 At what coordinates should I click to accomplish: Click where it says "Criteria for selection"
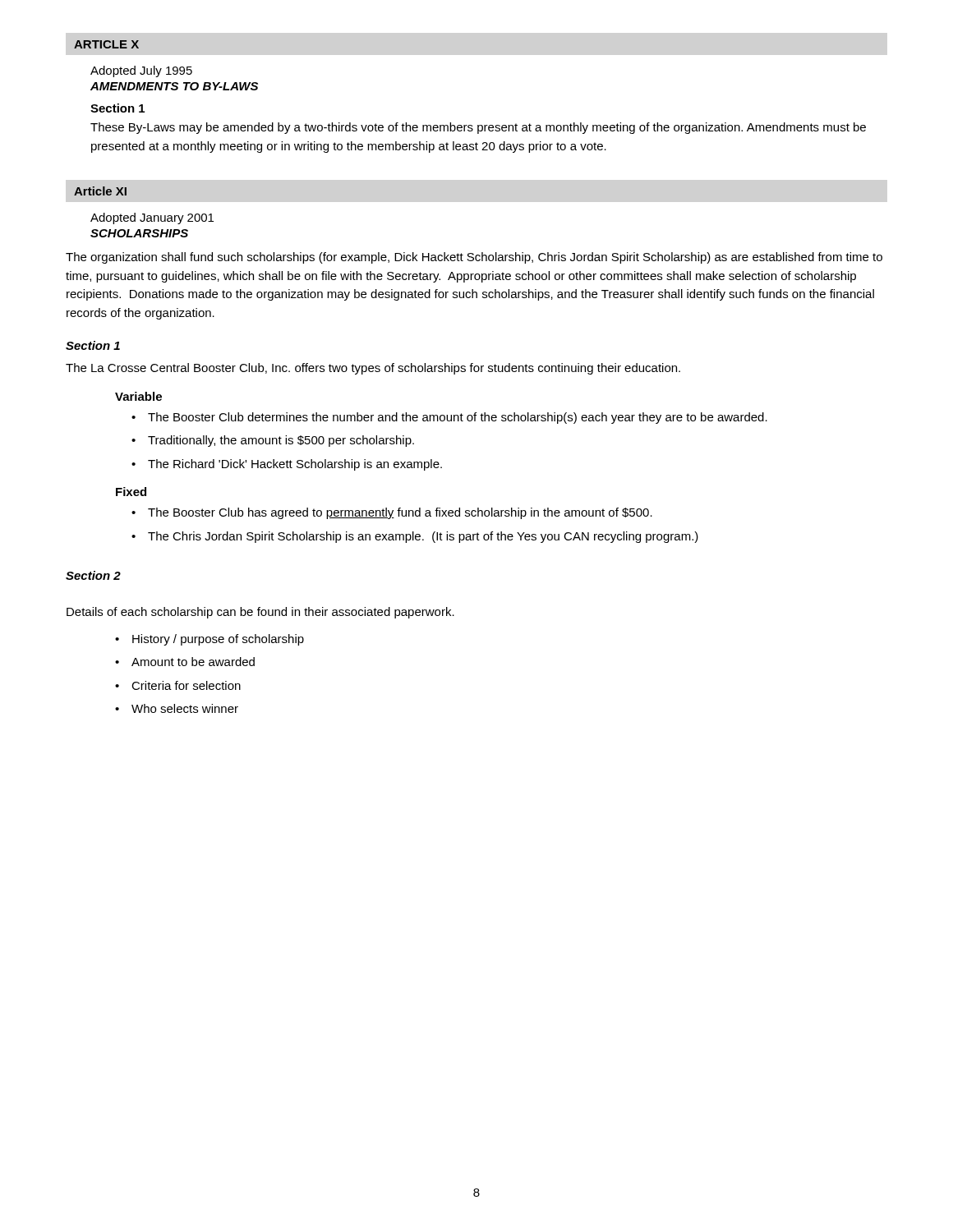click(186, 685)
